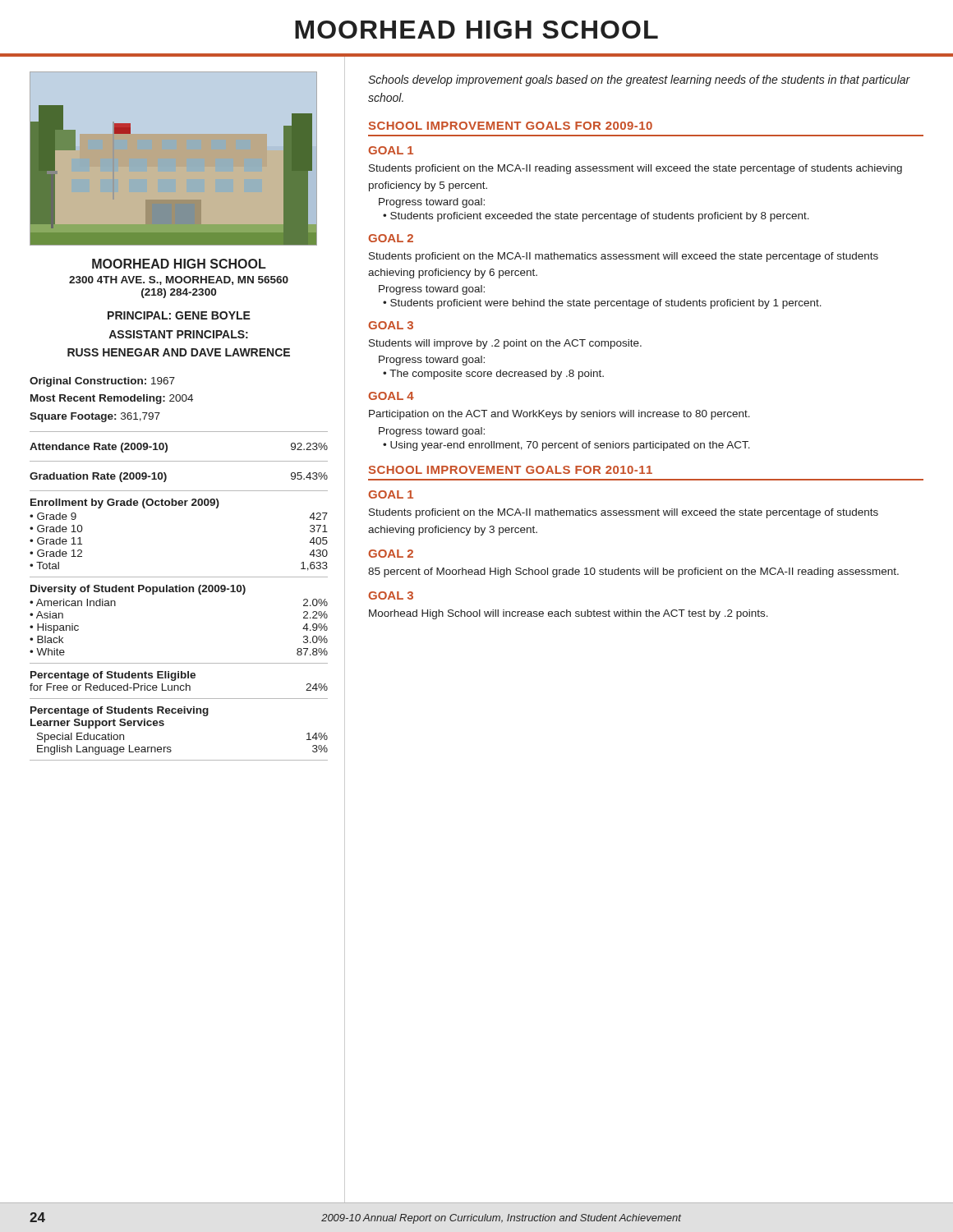Screen dimensions: 1232x953
Task: Select the text block with the text "MOORHEAD HIGH SCHOOL 2300 4TH"
Action: click(179, 277)
